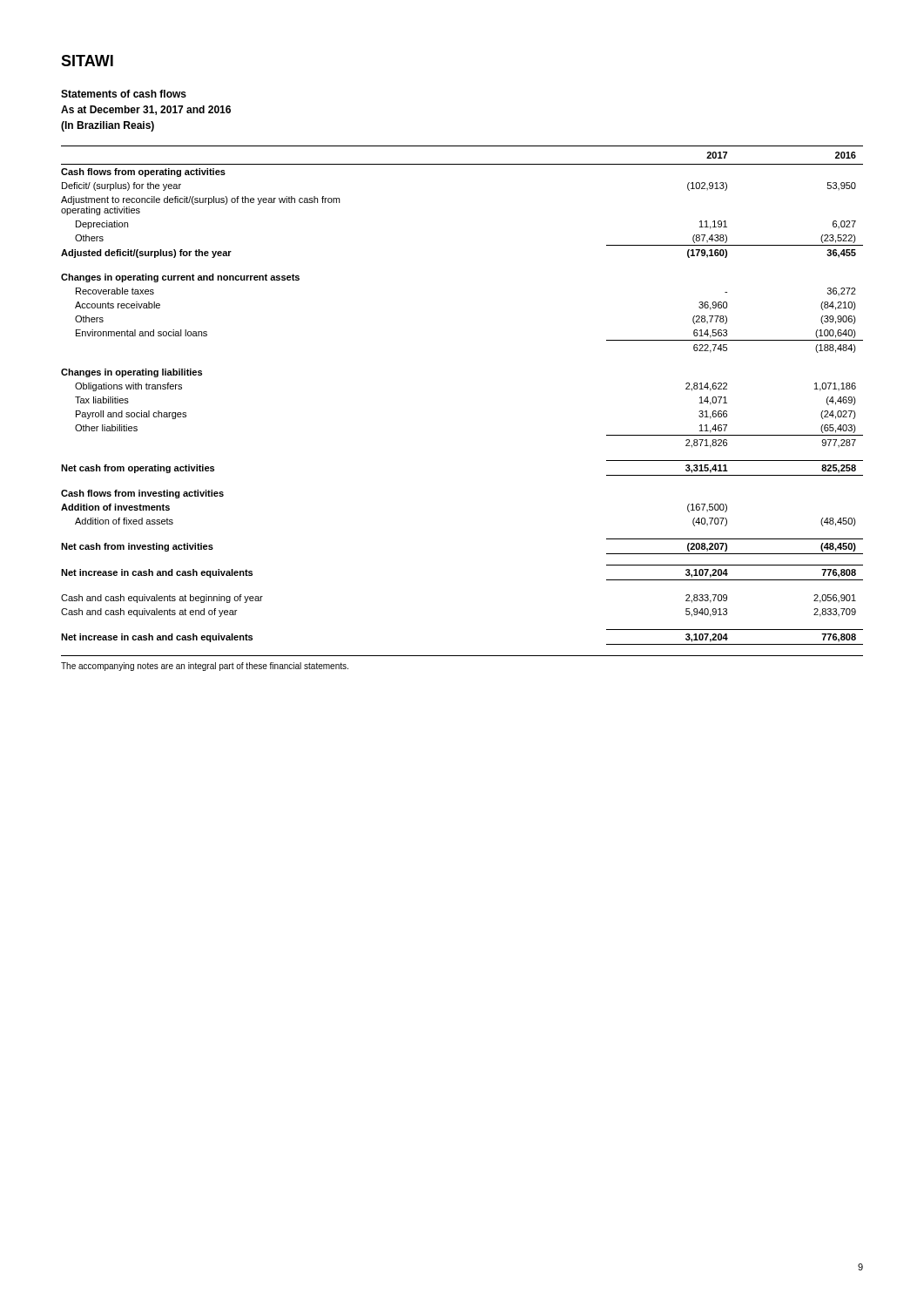Image resolution: width=924 pixels, height=1307 pixels.
Task: Find the table that mentions "Deficit/ (surplus) for the"
Action: pyautogui.click(x=462, y=409)
